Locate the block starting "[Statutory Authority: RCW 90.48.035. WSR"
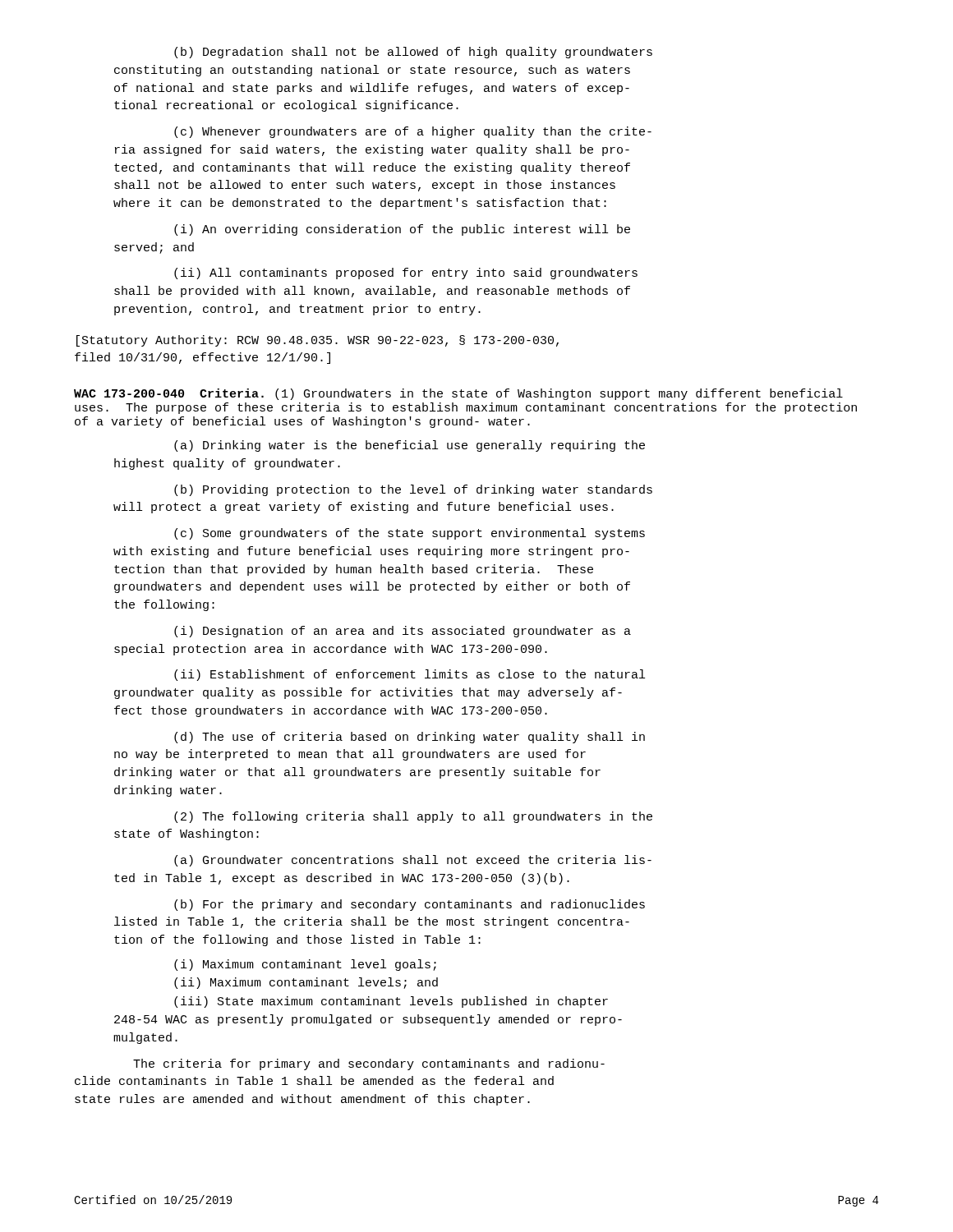 pyautogui.click(x=318, y=350)
